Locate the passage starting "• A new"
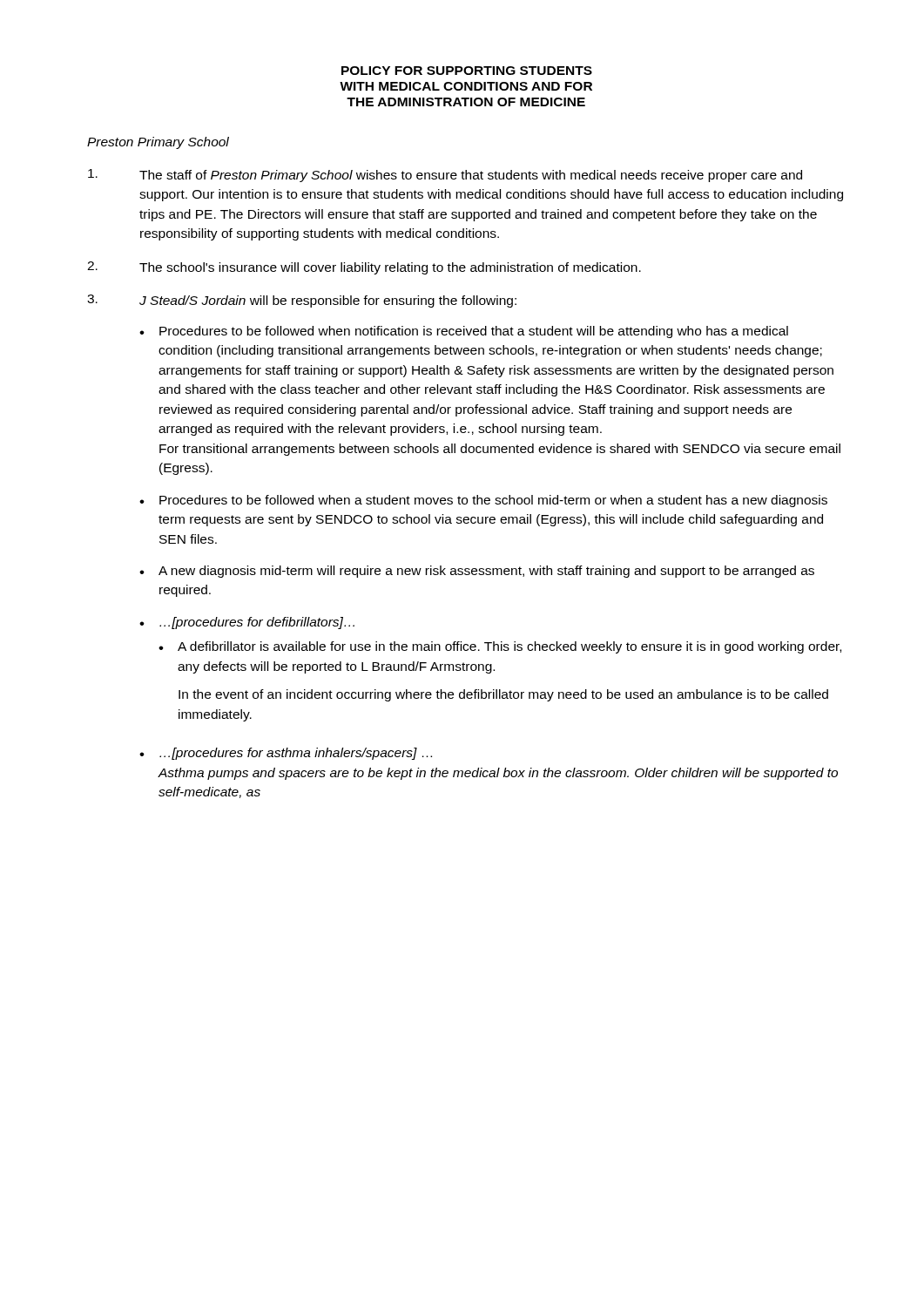This screenshot has width=924, height=1307. point(492,581)
